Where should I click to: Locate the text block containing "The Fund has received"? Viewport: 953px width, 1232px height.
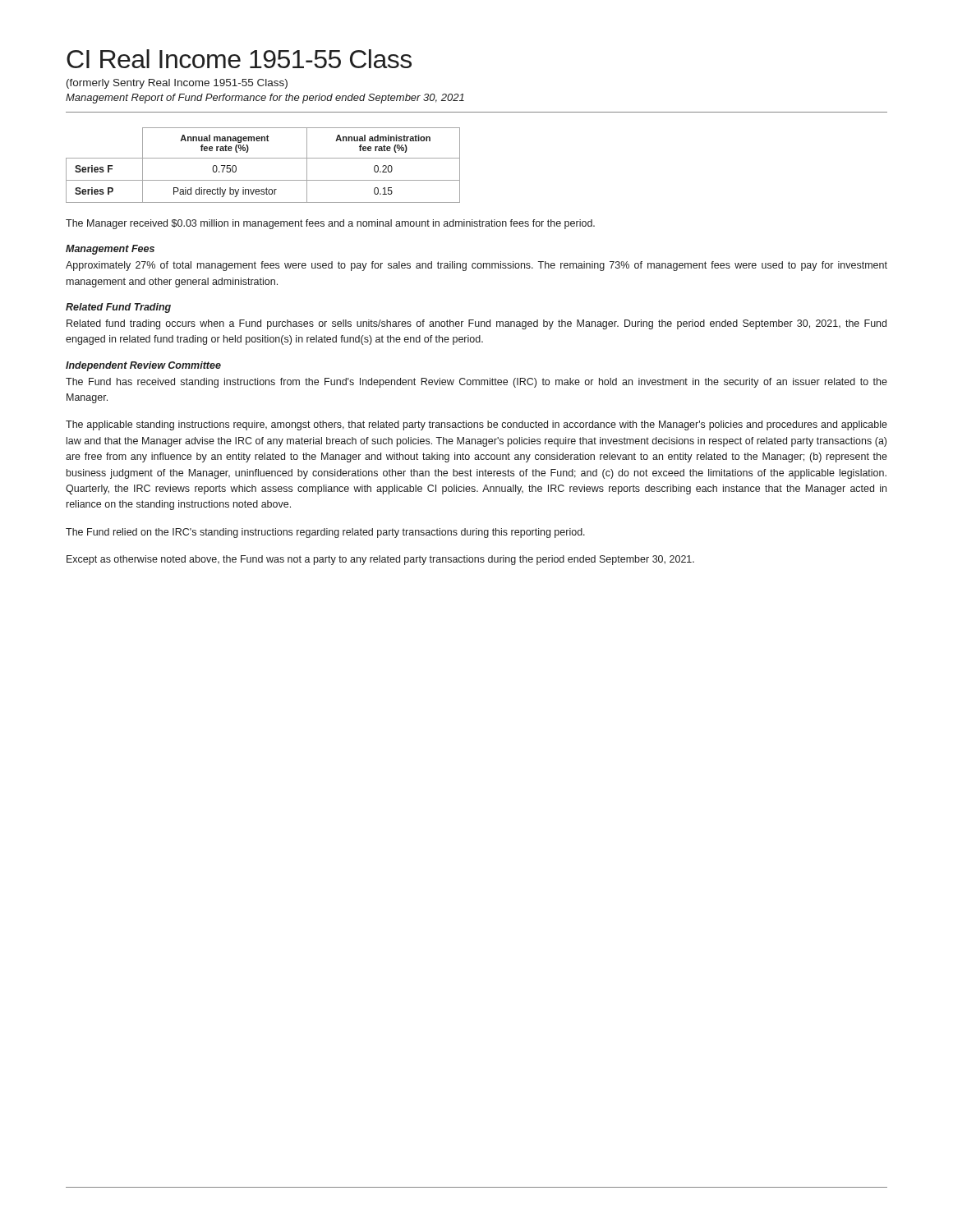(x=476, y=390)
